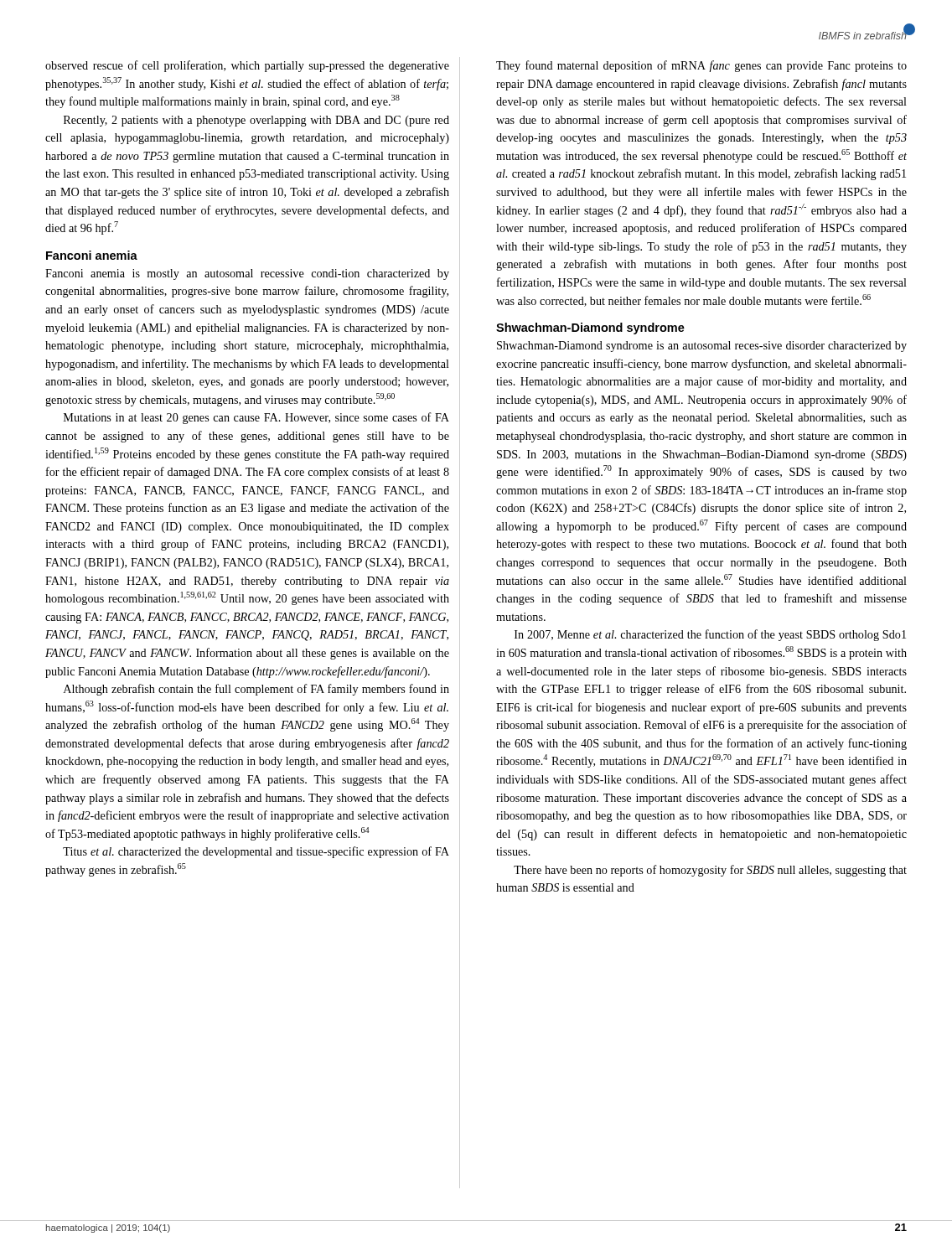Point to the block beginning "Fanconi anemia is mostly an autosomal recessive"
952x1257 pixels.
click(x=247, y=572)
